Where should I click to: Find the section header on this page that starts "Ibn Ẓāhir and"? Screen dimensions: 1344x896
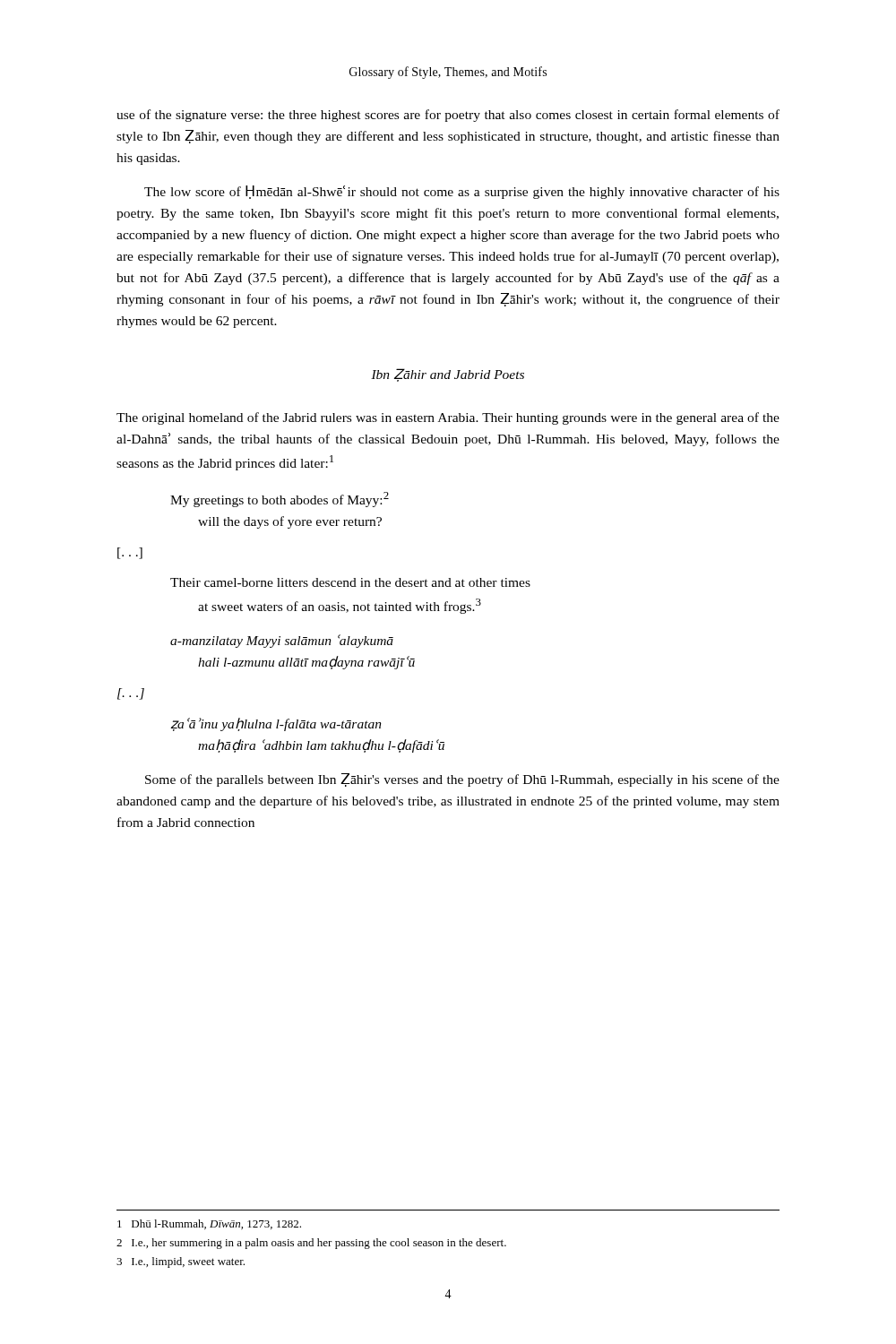tap(448, 374)
